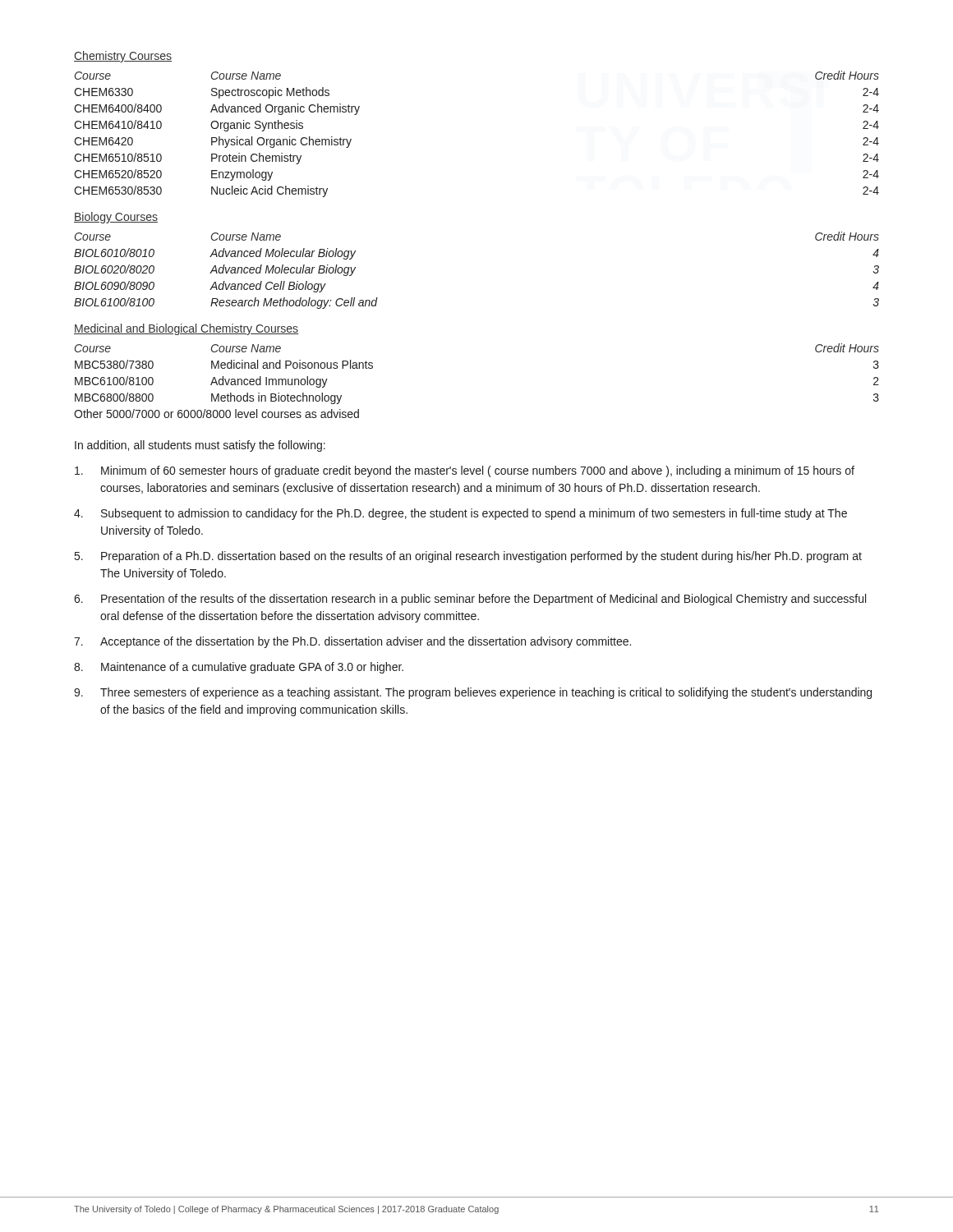Image resolution: width=953 pixels, height=1232 pixels.
Task: Select the table that reads "Nucleic Acid Chemistry"
Action: click(x=476, y=133)
